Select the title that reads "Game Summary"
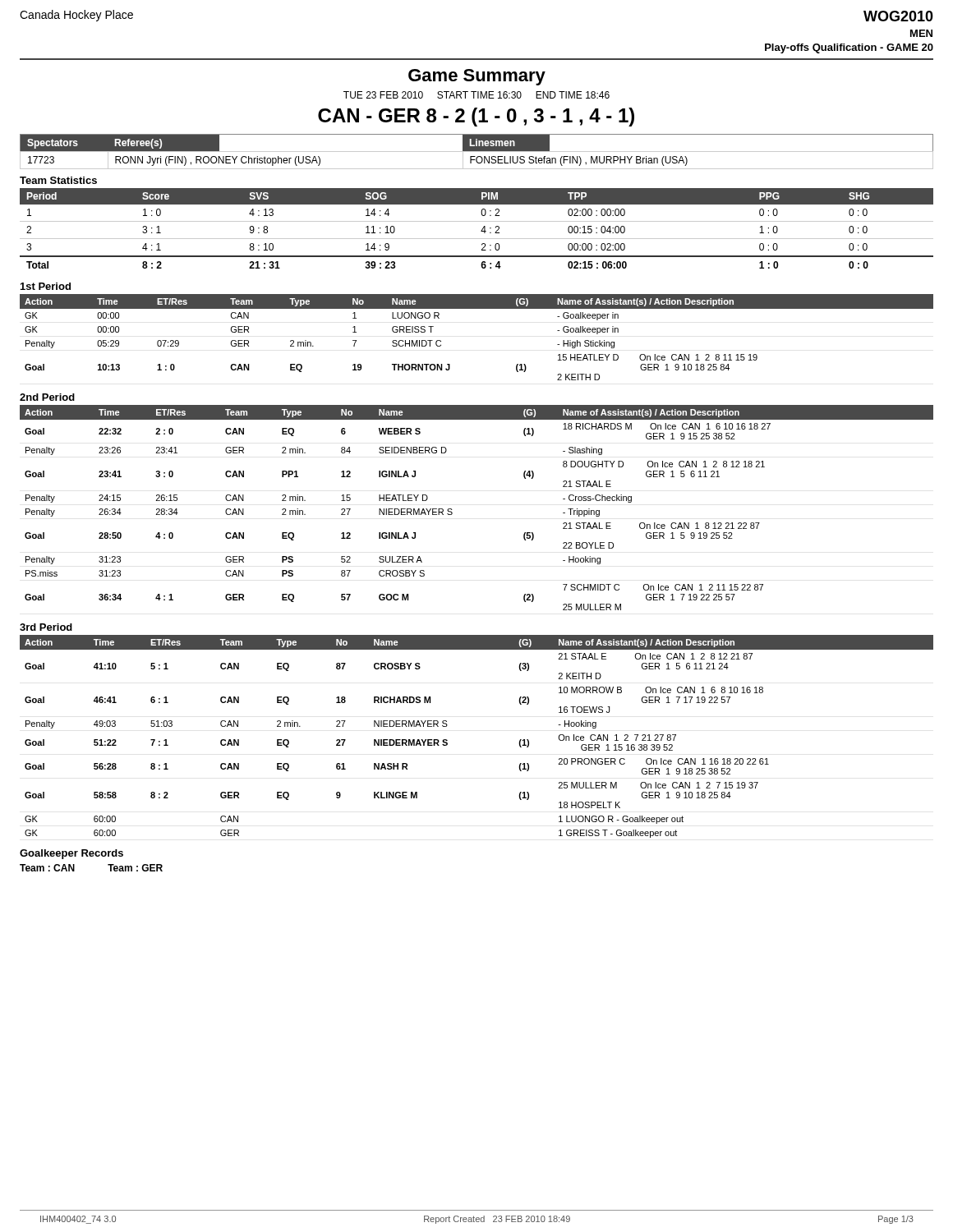Screen dimensions: 1232x953 [x=476, y=75]
